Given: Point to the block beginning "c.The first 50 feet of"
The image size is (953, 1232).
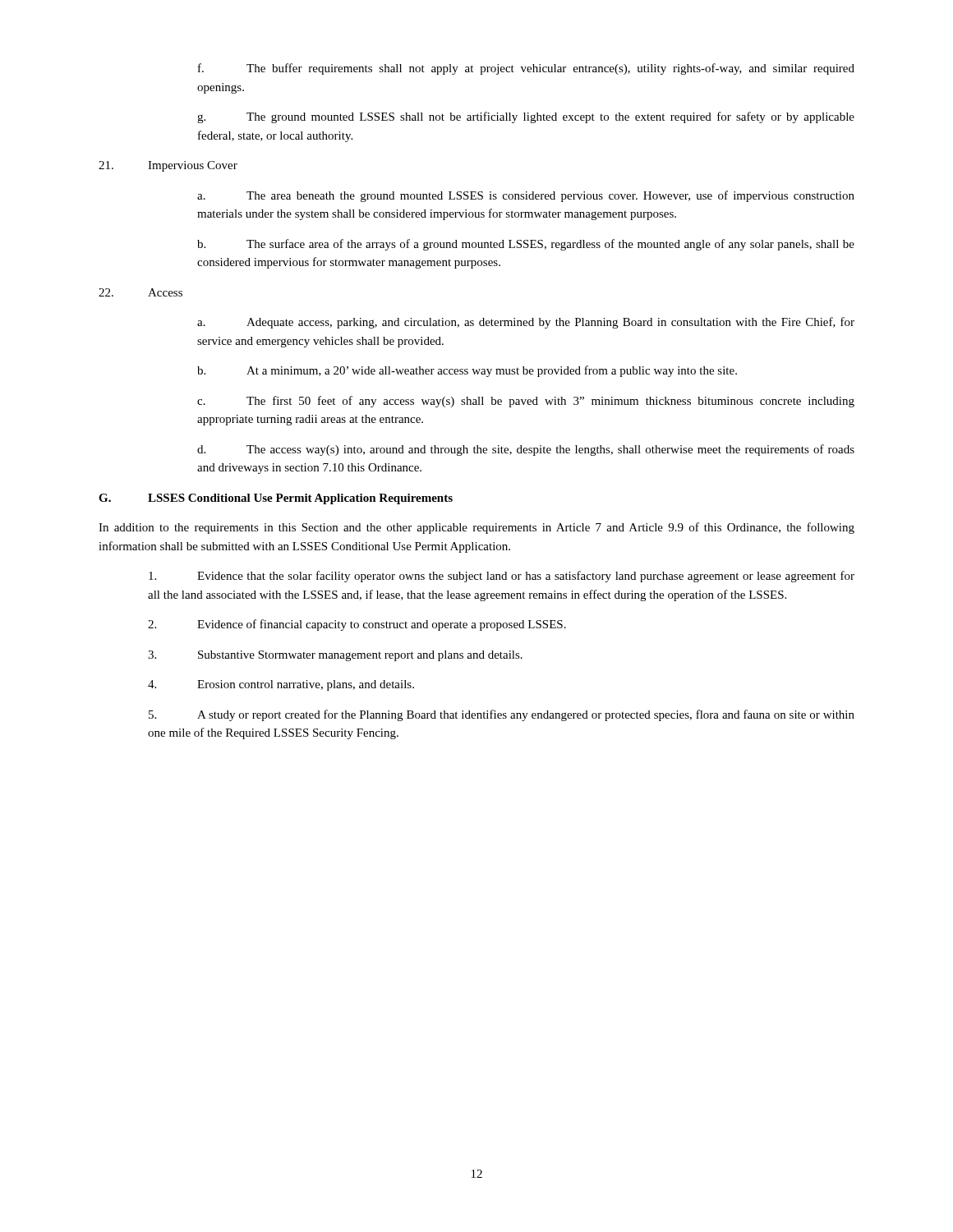Looking at the screenshot, I should click(x=526, y=408).
